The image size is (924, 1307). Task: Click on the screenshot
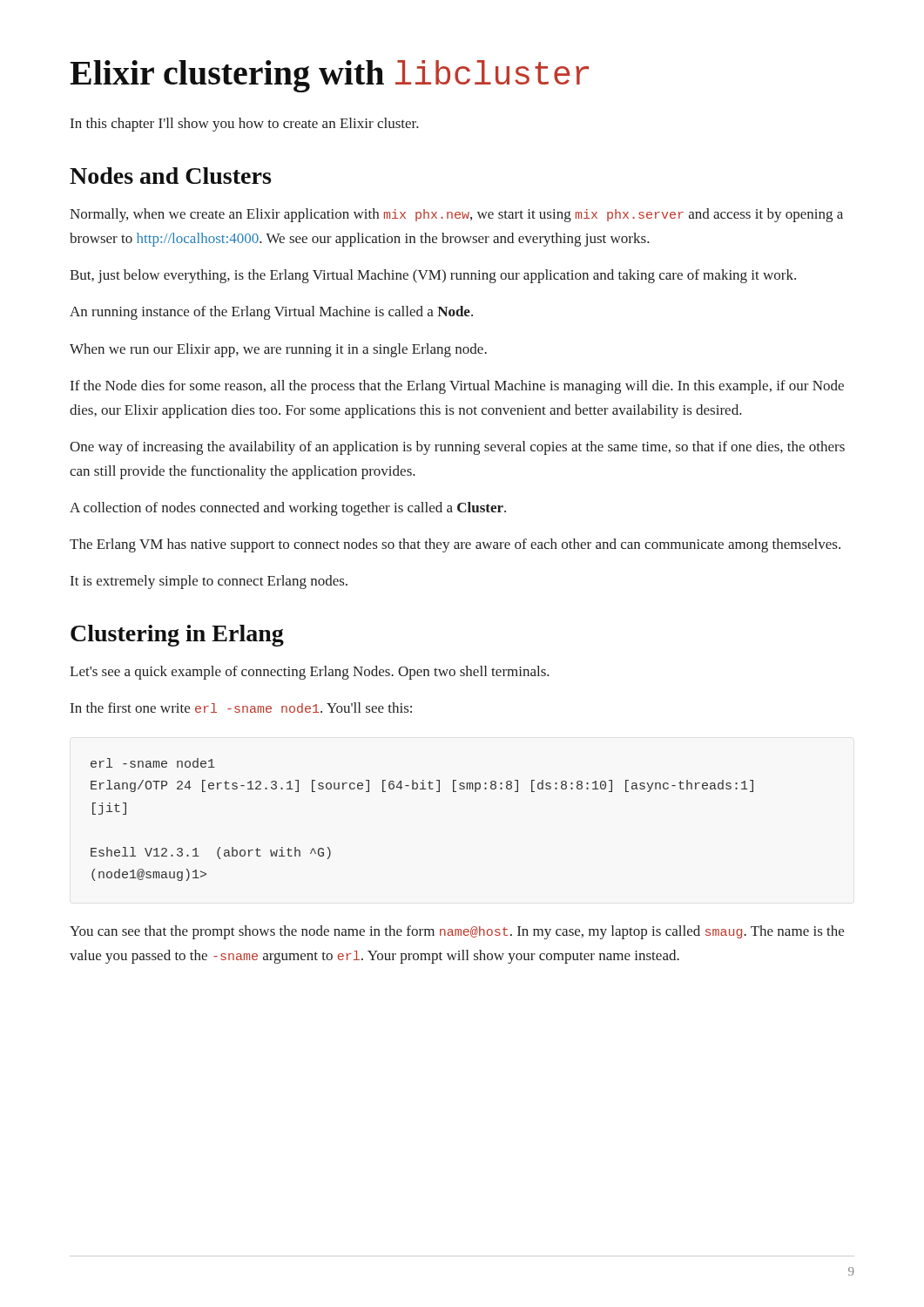pos(462,820)
